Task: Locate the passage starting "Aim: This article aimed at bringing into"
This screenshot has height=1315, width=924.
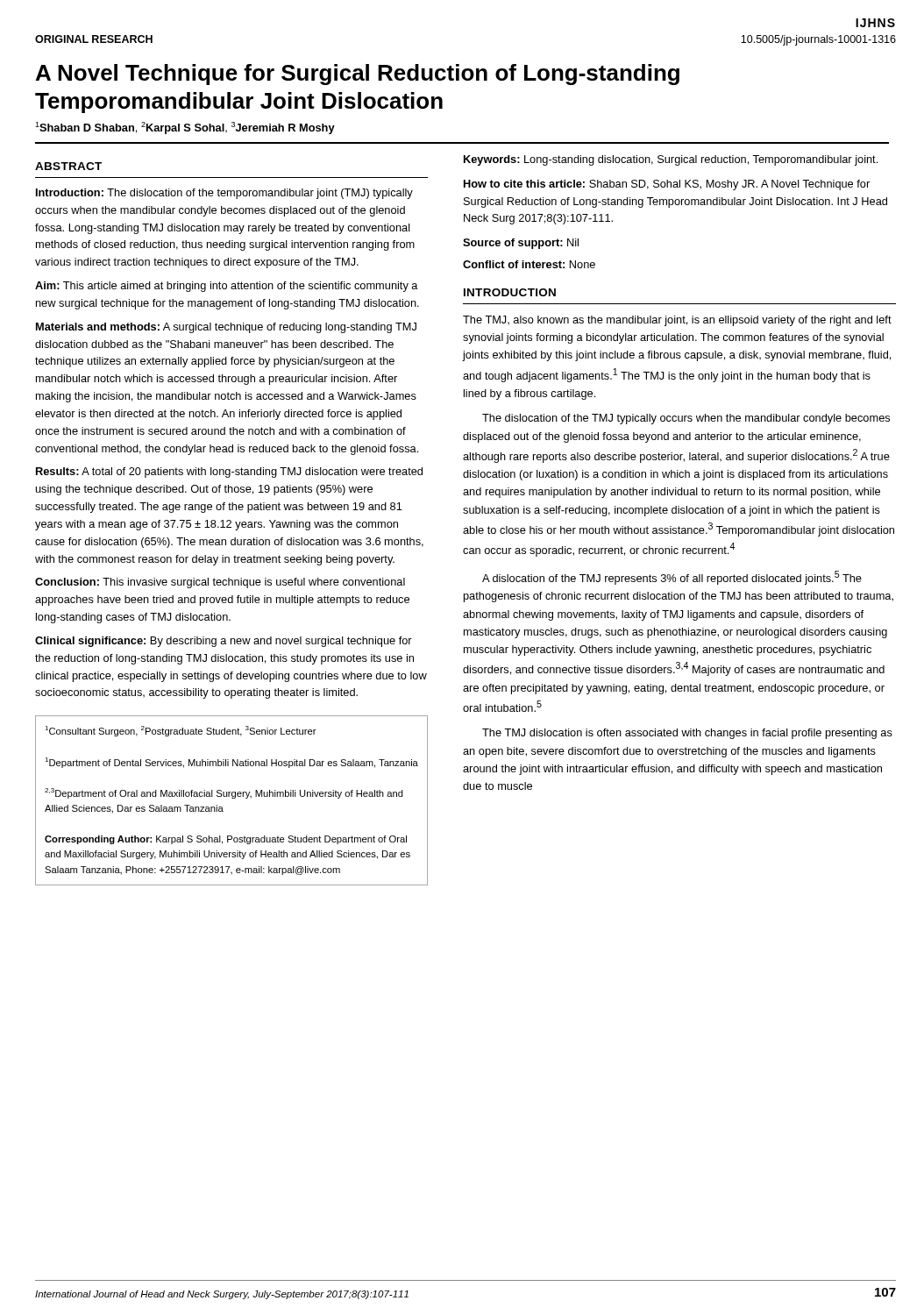Action: point(227,294)
